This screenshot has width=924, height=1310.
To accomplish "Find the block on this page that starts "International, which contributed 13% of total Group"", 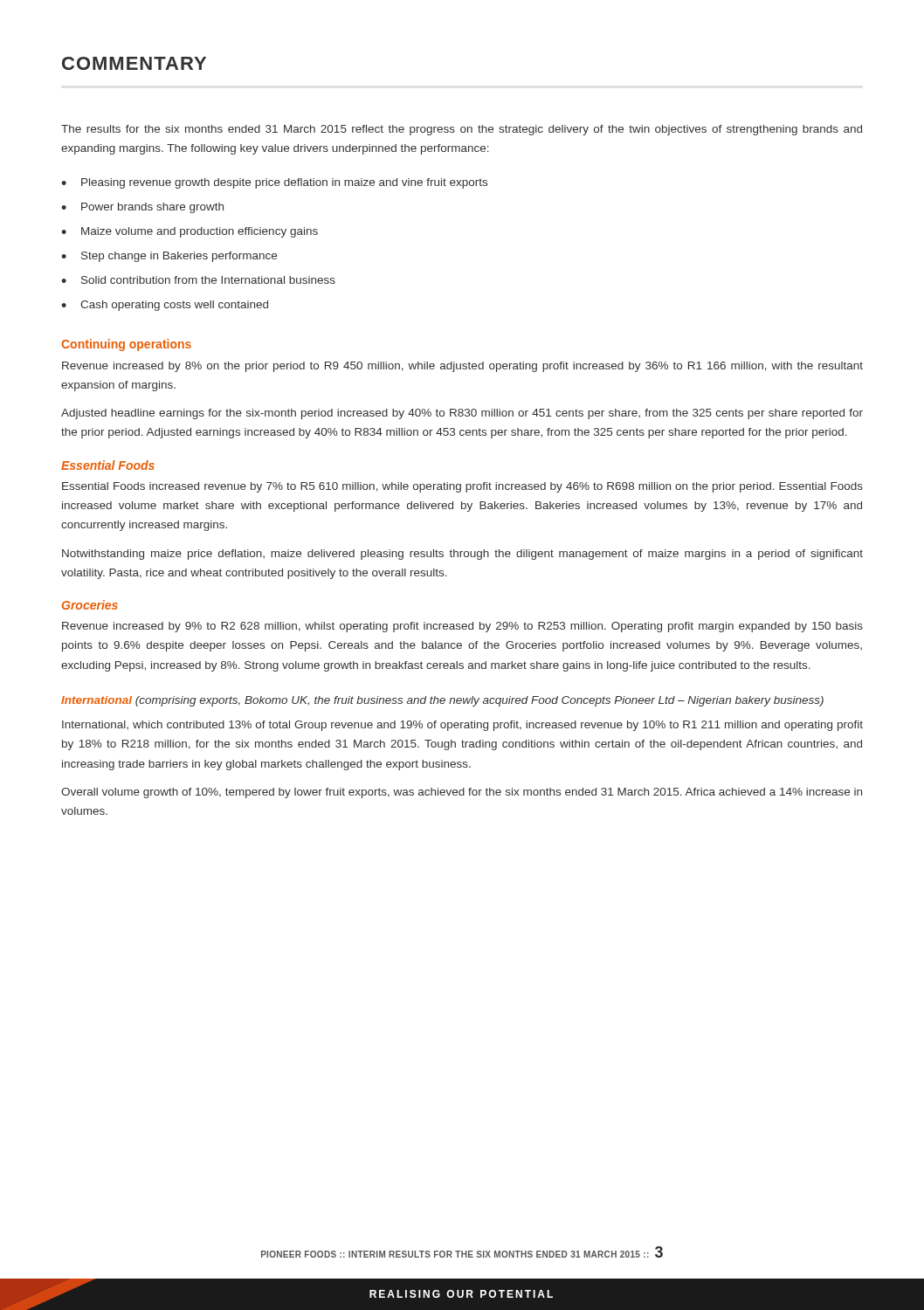I will 462,744.
